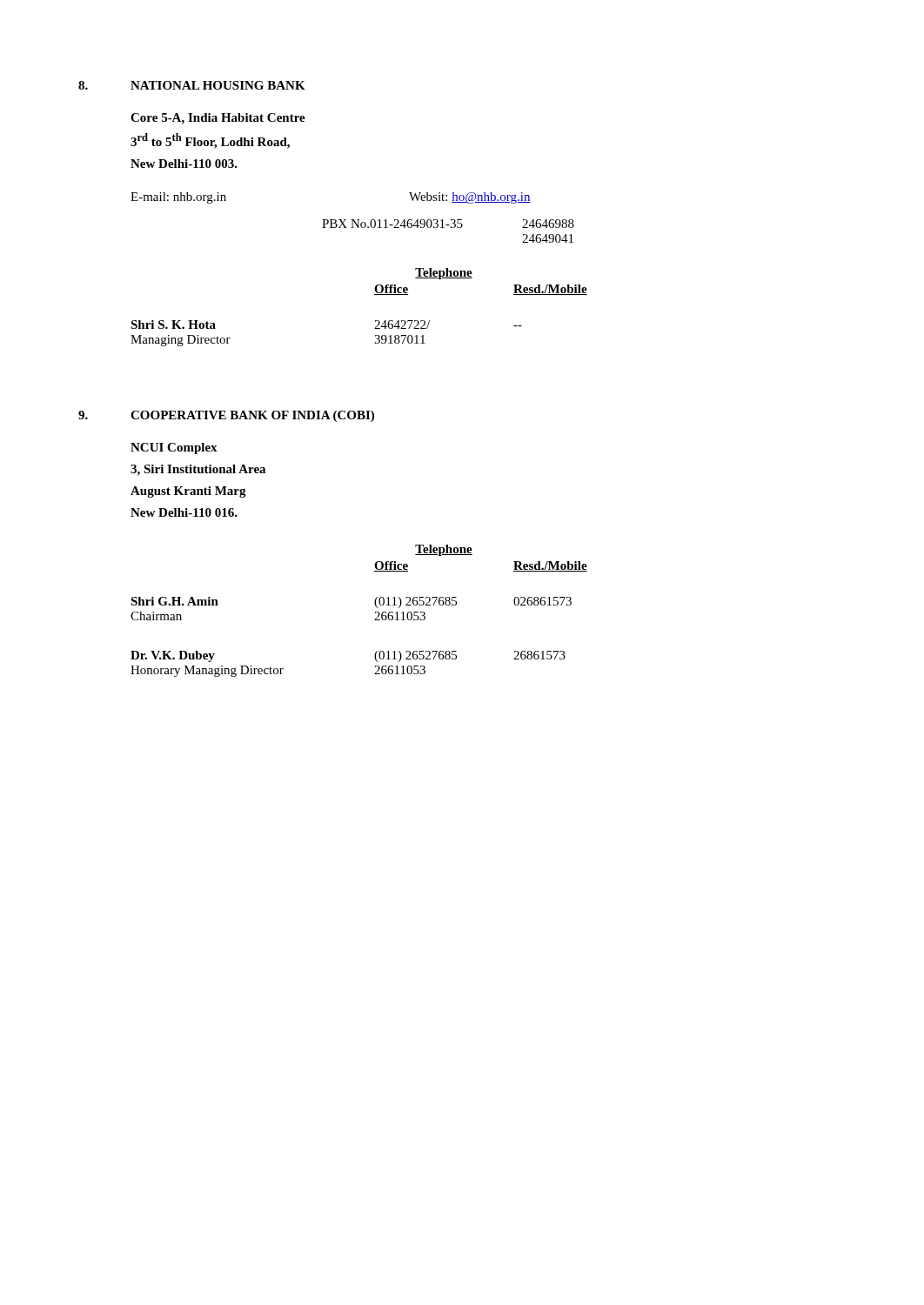924x1305 pixels.
Task: Click on the region starting "Shri S. K."
Action: point(178,325)
